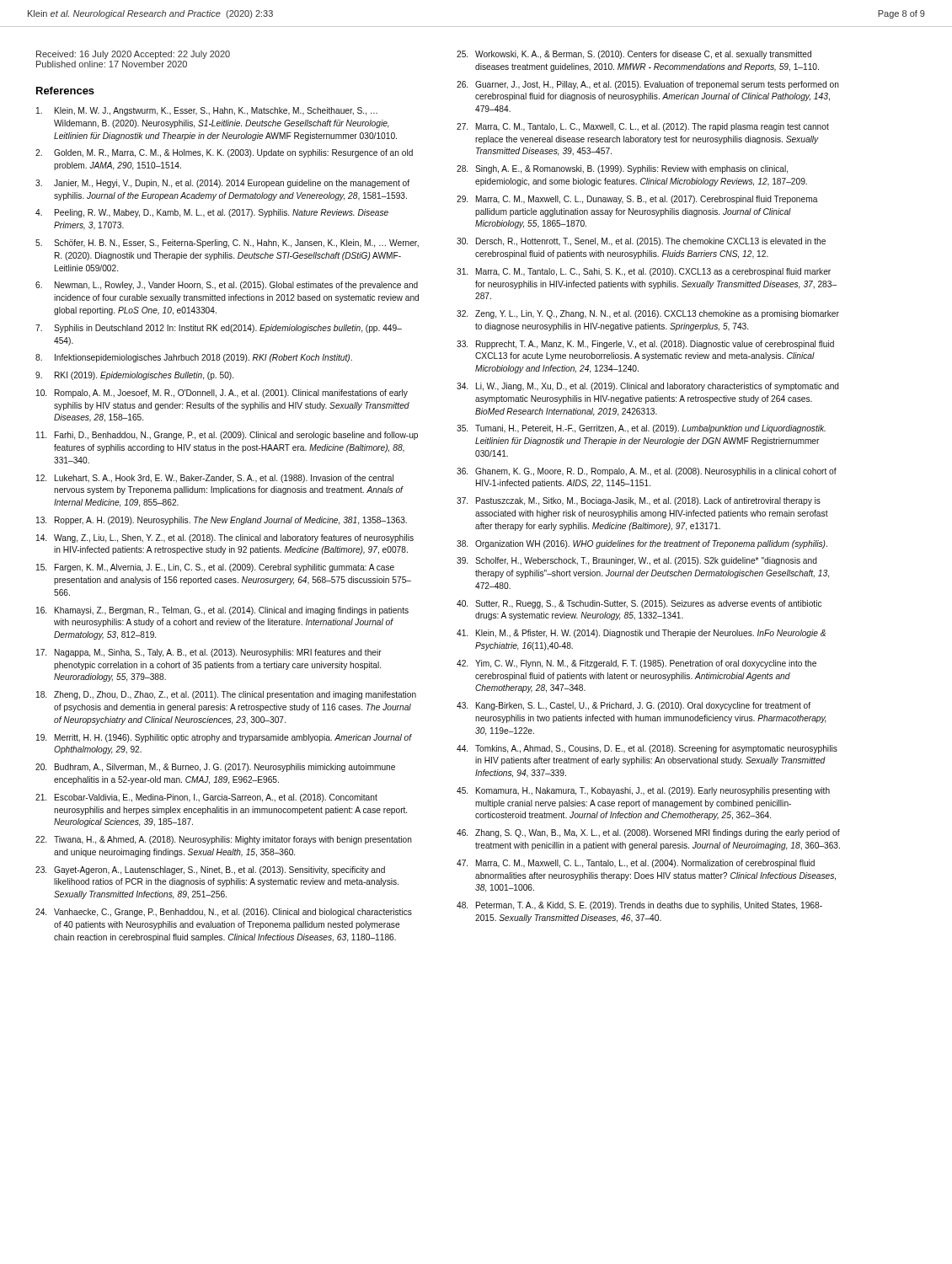Click on the list item that reads "23. Gayet-Ageron, A., Lautenschlager, S., Ninet, B., et"
The width and height of the screenshot is (952, 1264).
coord(227,883)
